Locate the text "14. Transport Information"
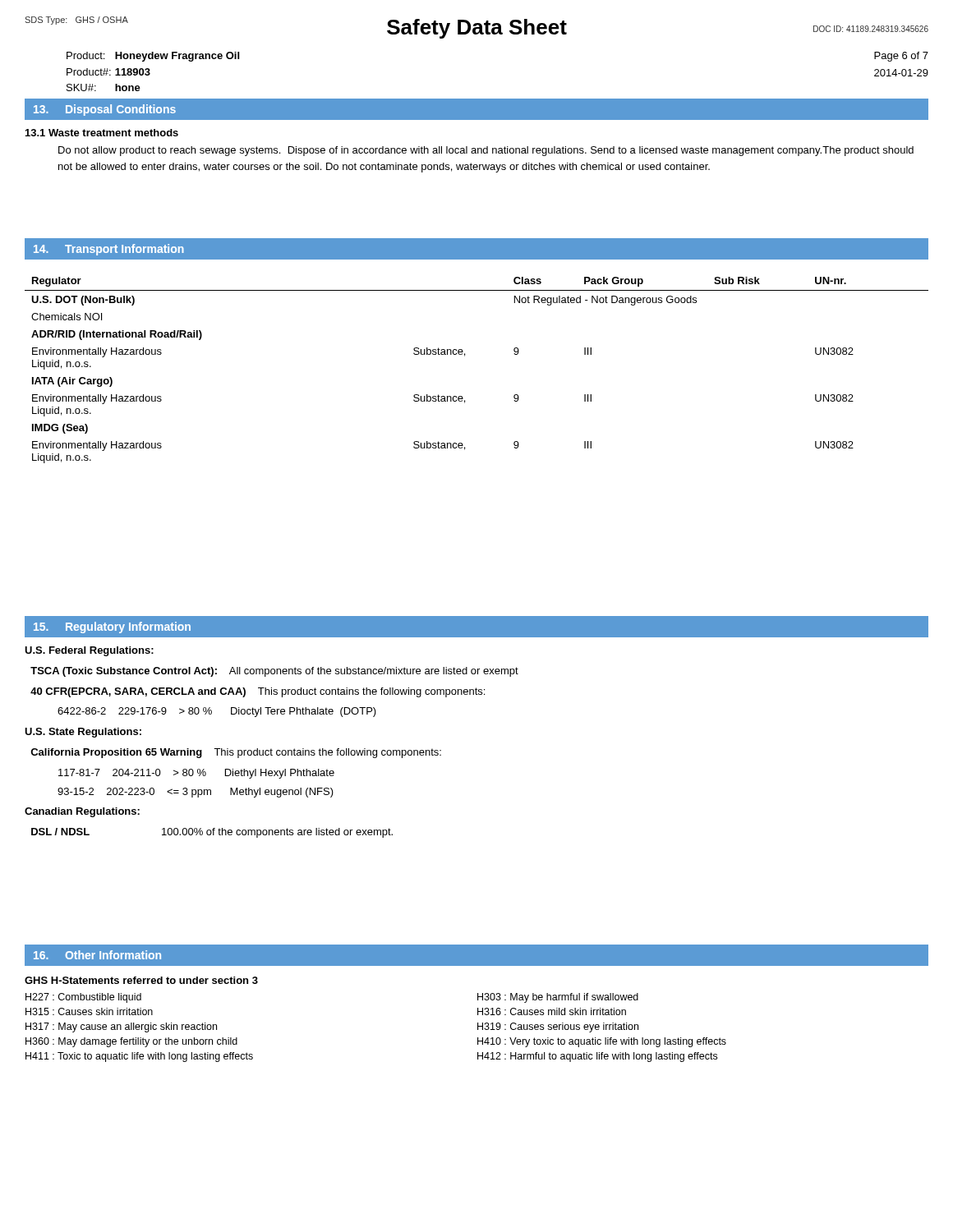 pyautogui.click(x=109, y=249)
